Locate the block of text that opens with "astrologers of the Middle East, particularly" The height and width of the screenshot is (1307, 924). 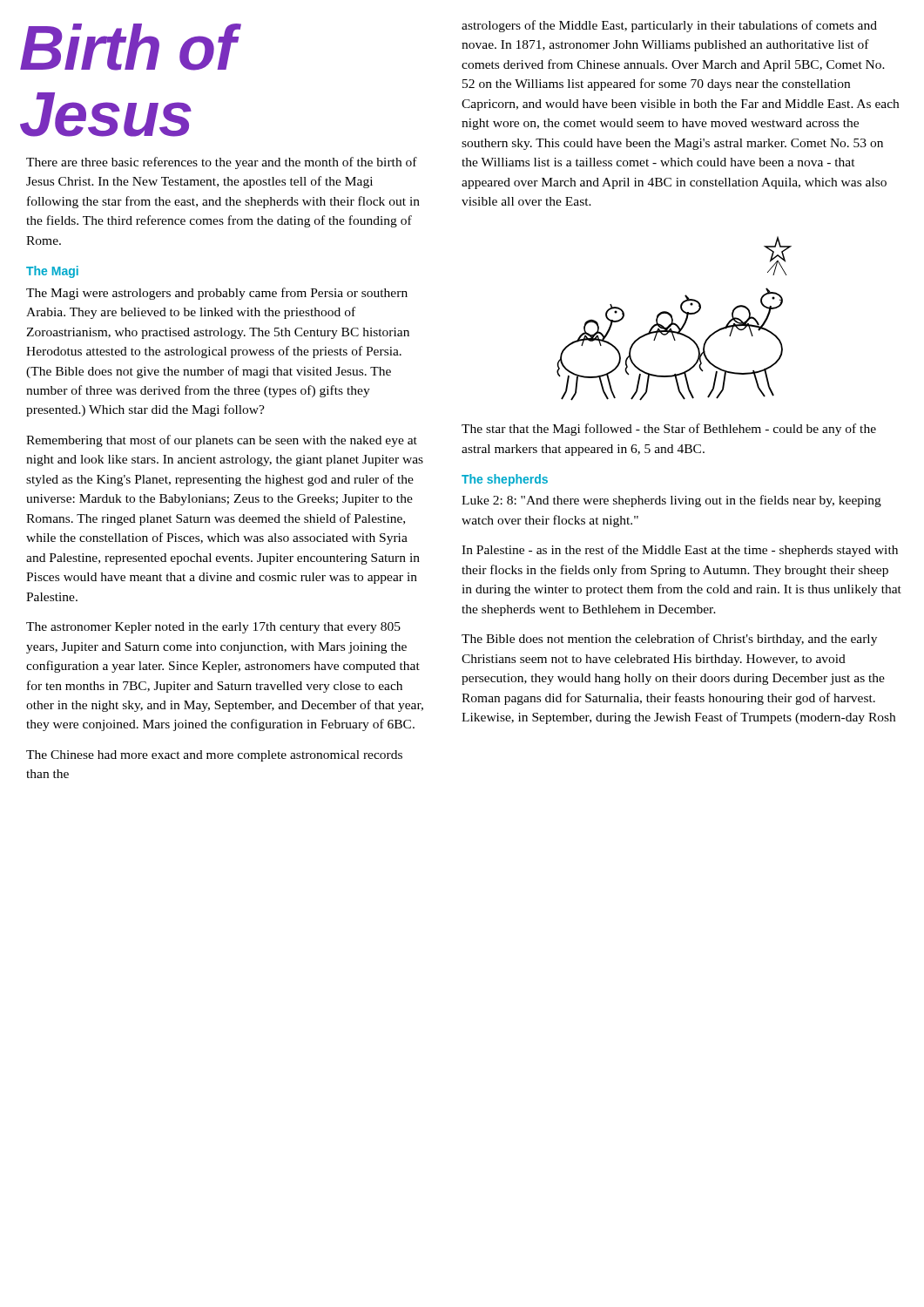pyautogui.click(x=681, y=114)
